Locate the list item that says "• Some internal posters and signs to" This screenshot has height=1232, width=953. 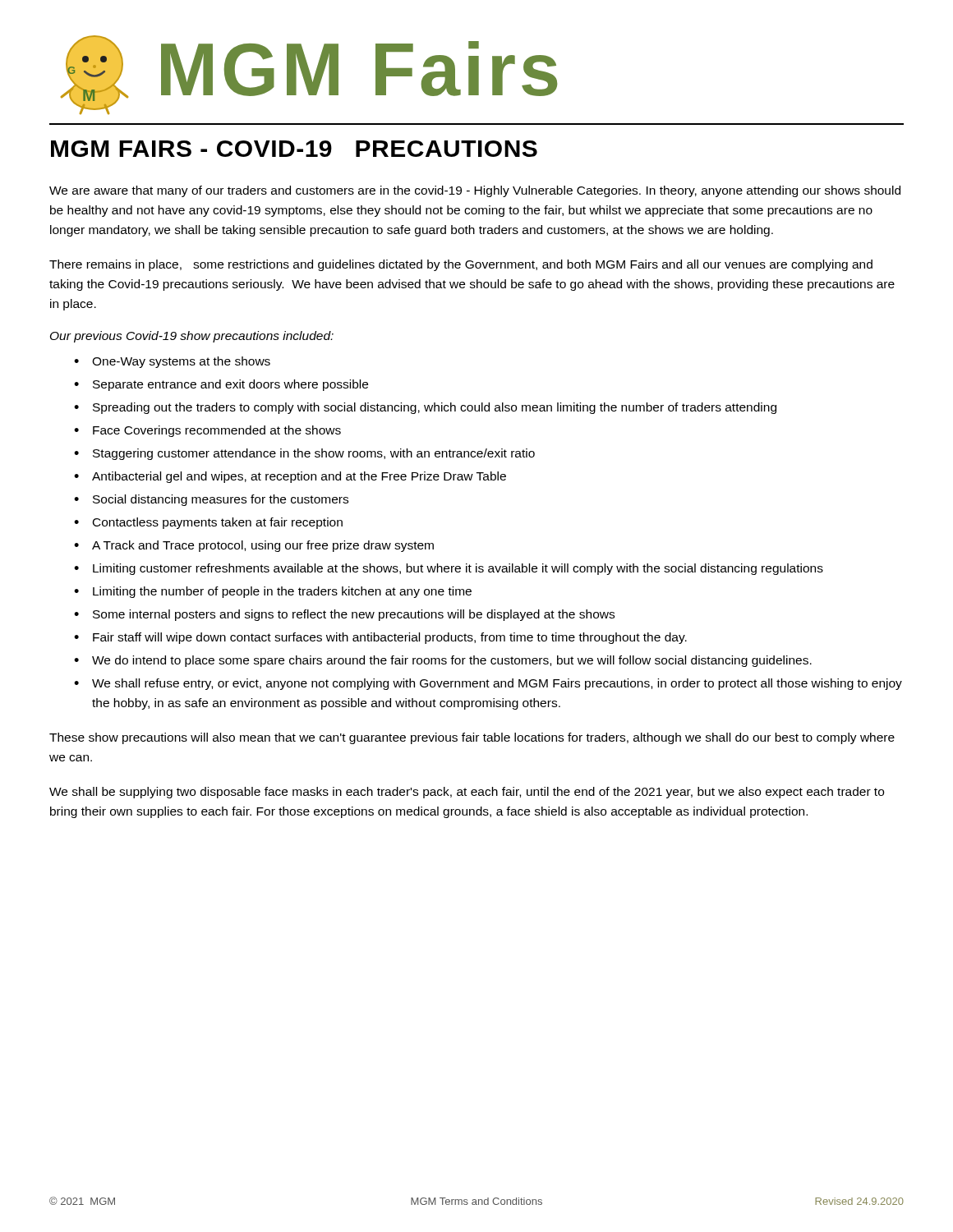point(489,615)
